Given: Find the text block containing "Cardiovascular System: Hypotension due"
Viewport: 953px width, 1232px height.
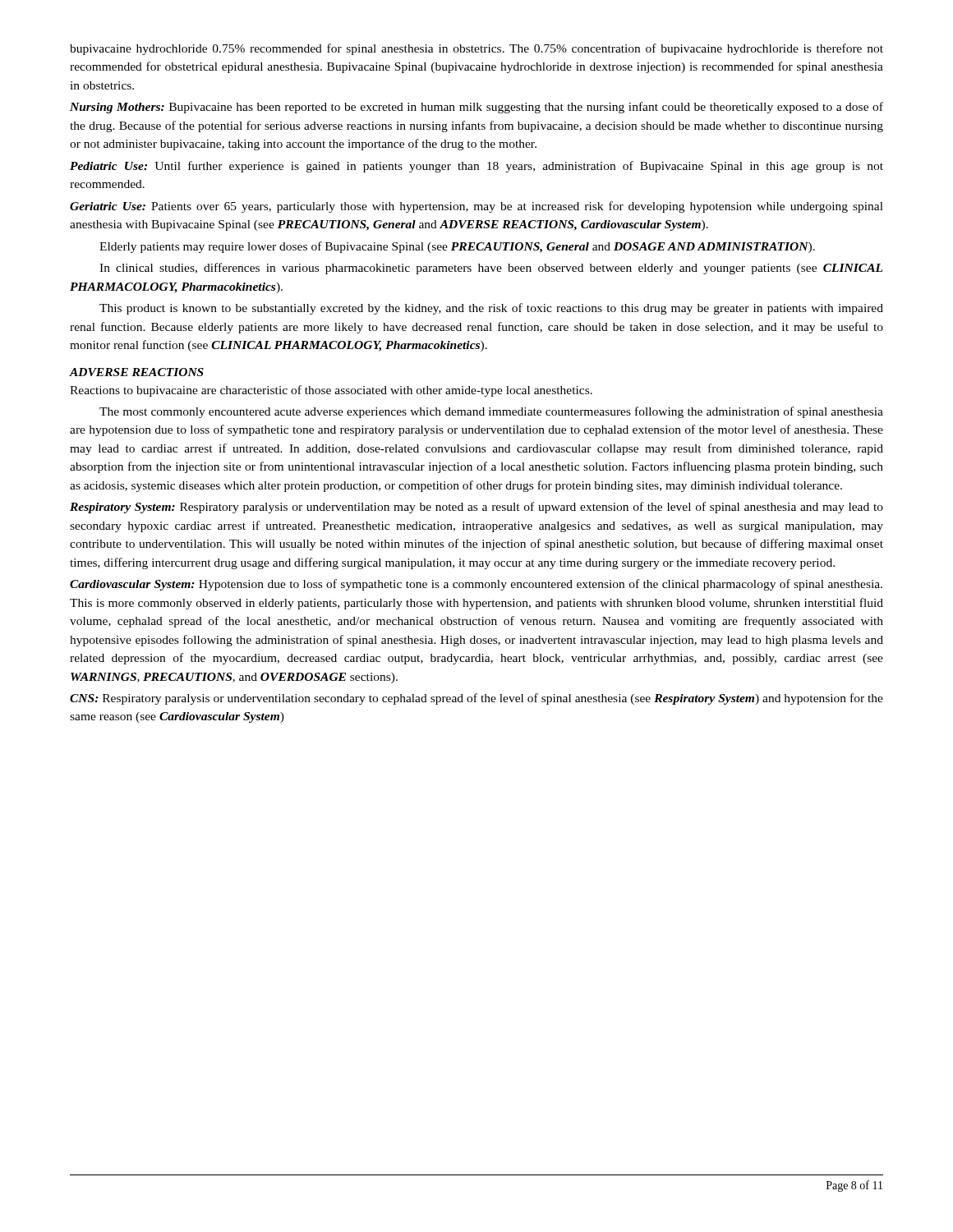Looking at the screenshot, I should coord(476,630).
